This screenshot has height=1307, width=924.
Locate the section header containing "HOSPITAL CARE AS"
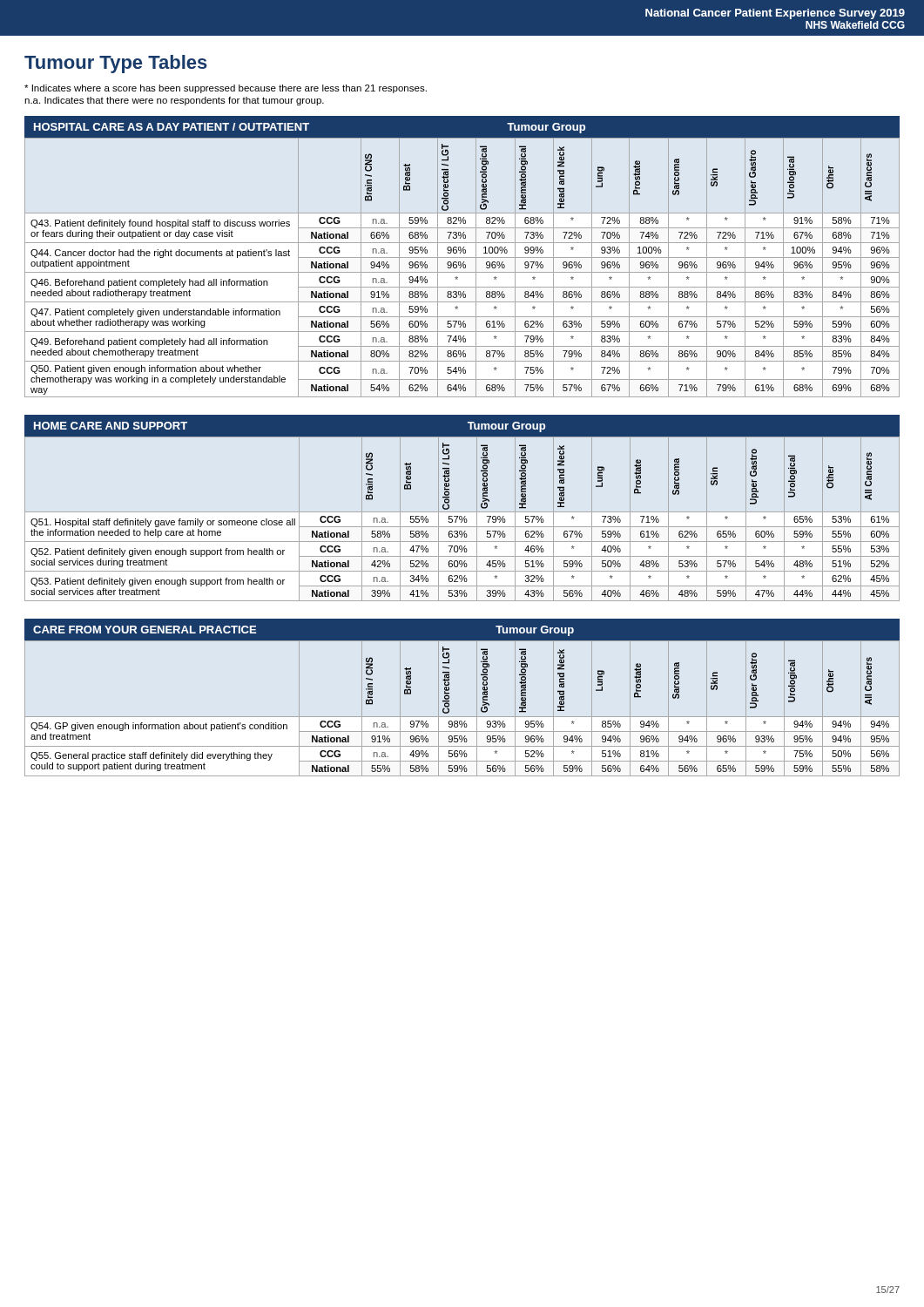pyautogui.click(x=462, y=127)
